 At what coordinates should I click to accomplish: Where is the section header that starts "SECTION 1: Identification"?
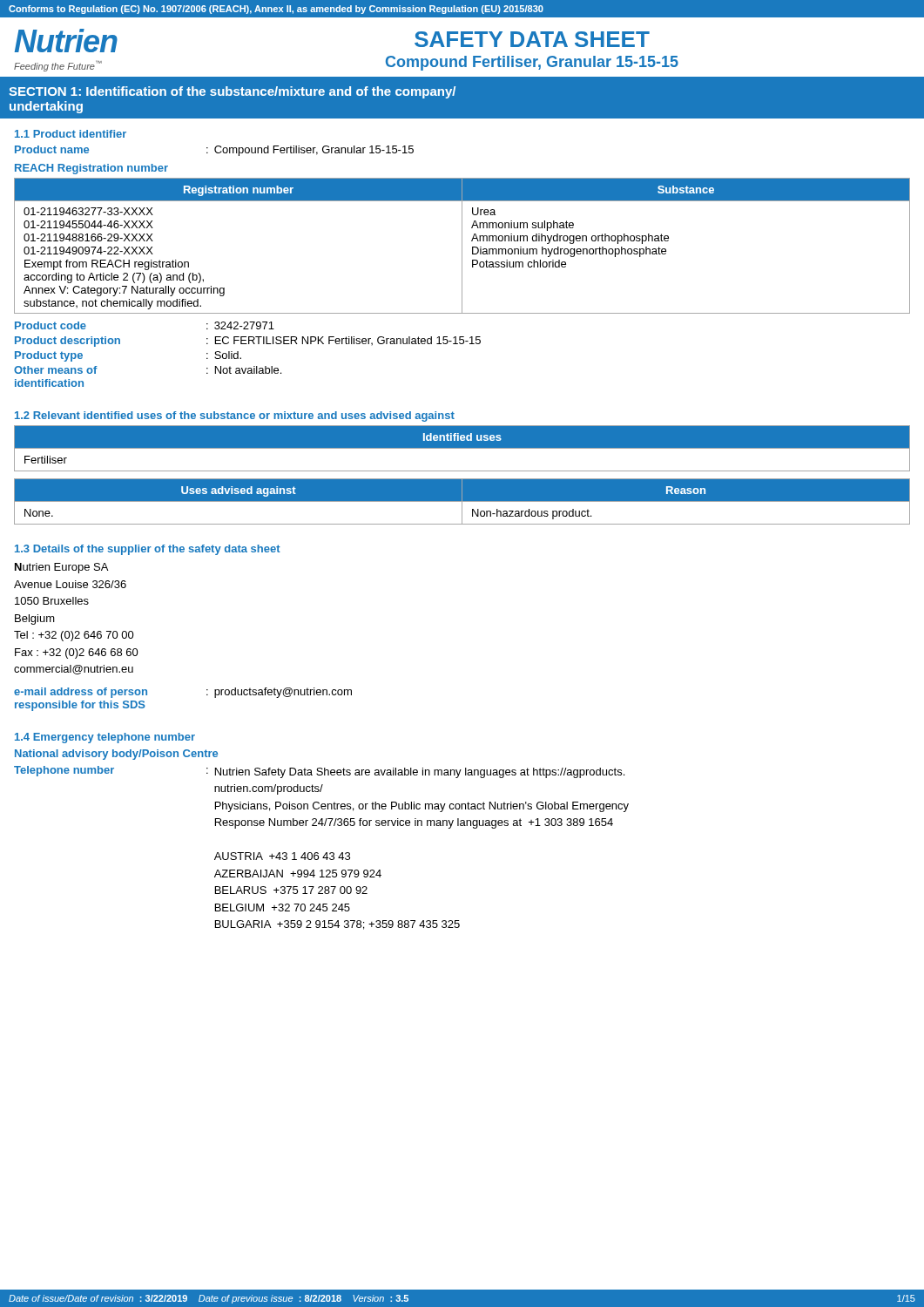coord(232,98)
